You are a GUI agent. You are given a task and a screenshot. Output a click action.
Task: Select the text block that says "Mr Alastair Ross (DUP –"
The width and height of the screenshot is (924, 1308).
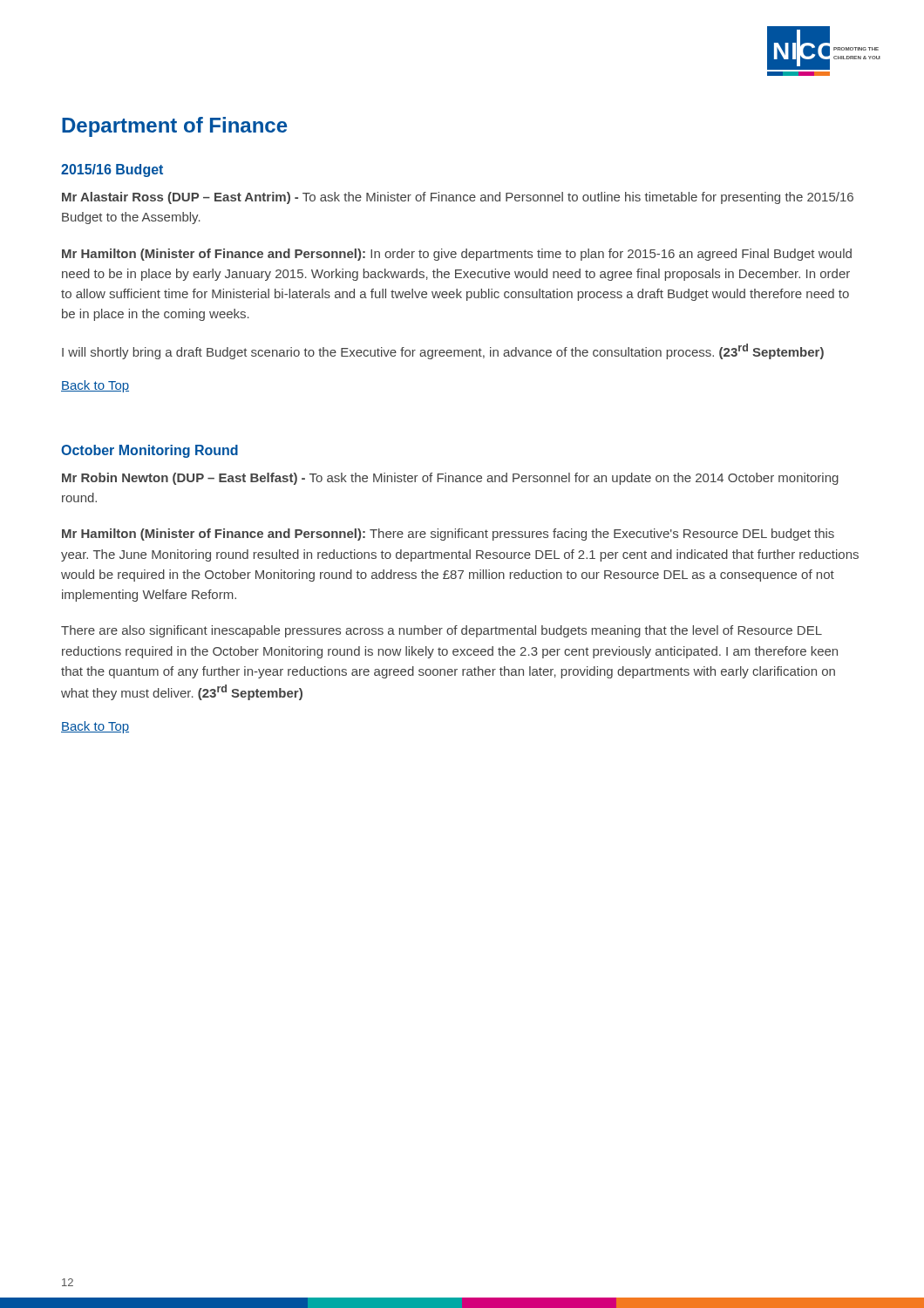pyautogui.click(x=457, y=207)
